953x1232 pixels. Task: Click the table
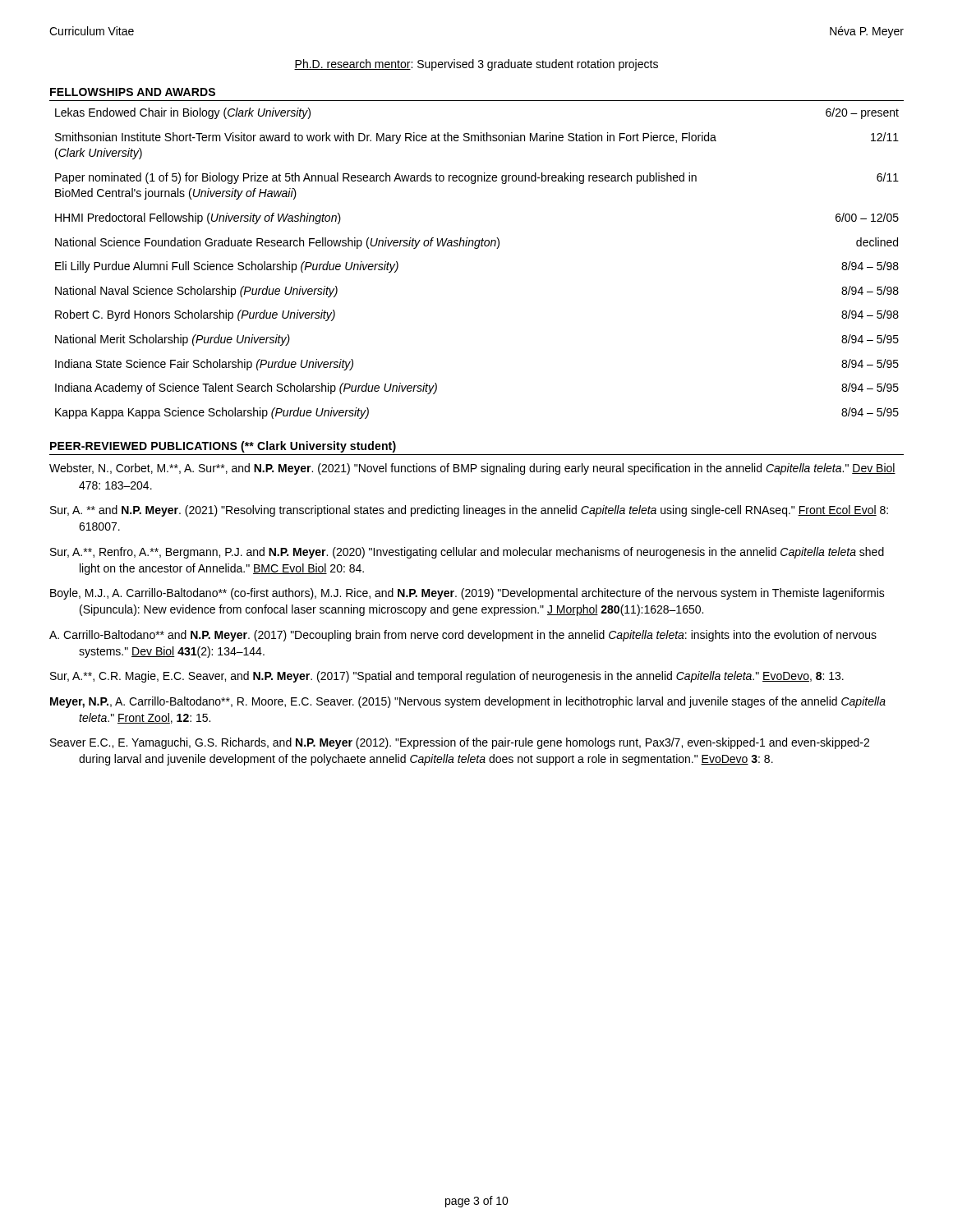[x=476, y=263]
